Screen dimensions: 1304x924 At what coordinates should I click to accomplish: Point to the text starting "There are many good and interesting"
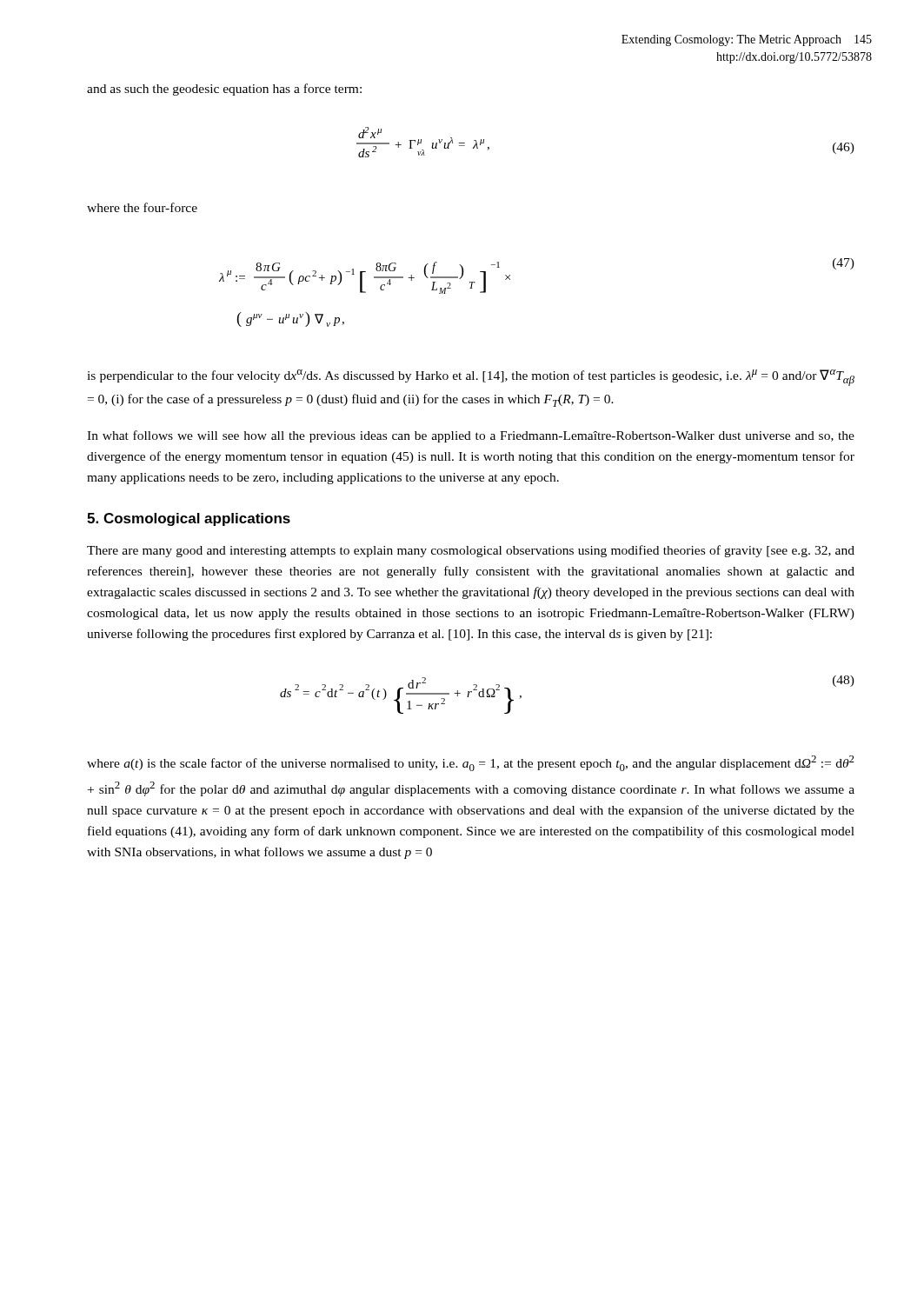tap(471, 592)
